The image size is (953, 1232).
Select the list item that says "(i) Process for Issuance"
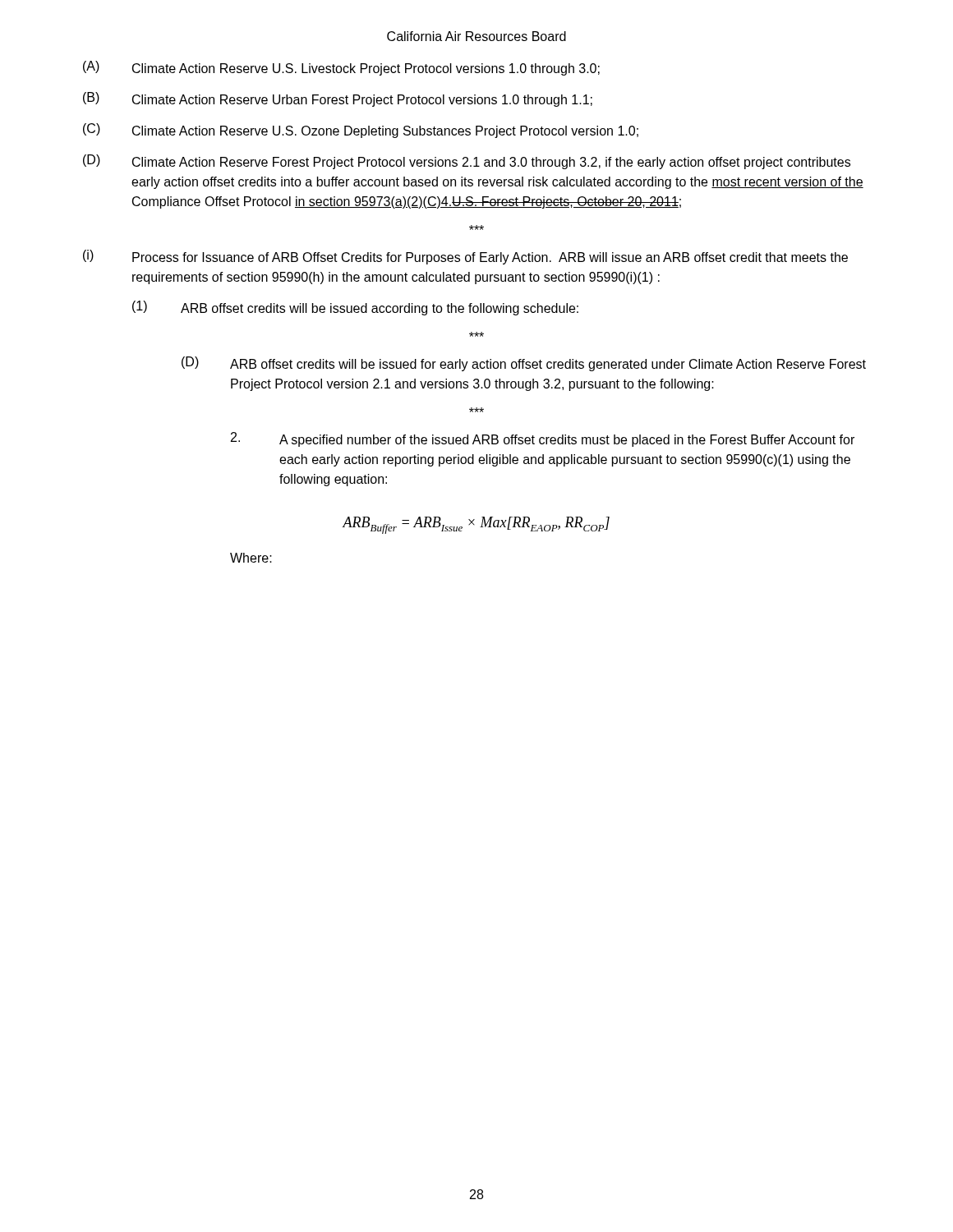[476, 268]
